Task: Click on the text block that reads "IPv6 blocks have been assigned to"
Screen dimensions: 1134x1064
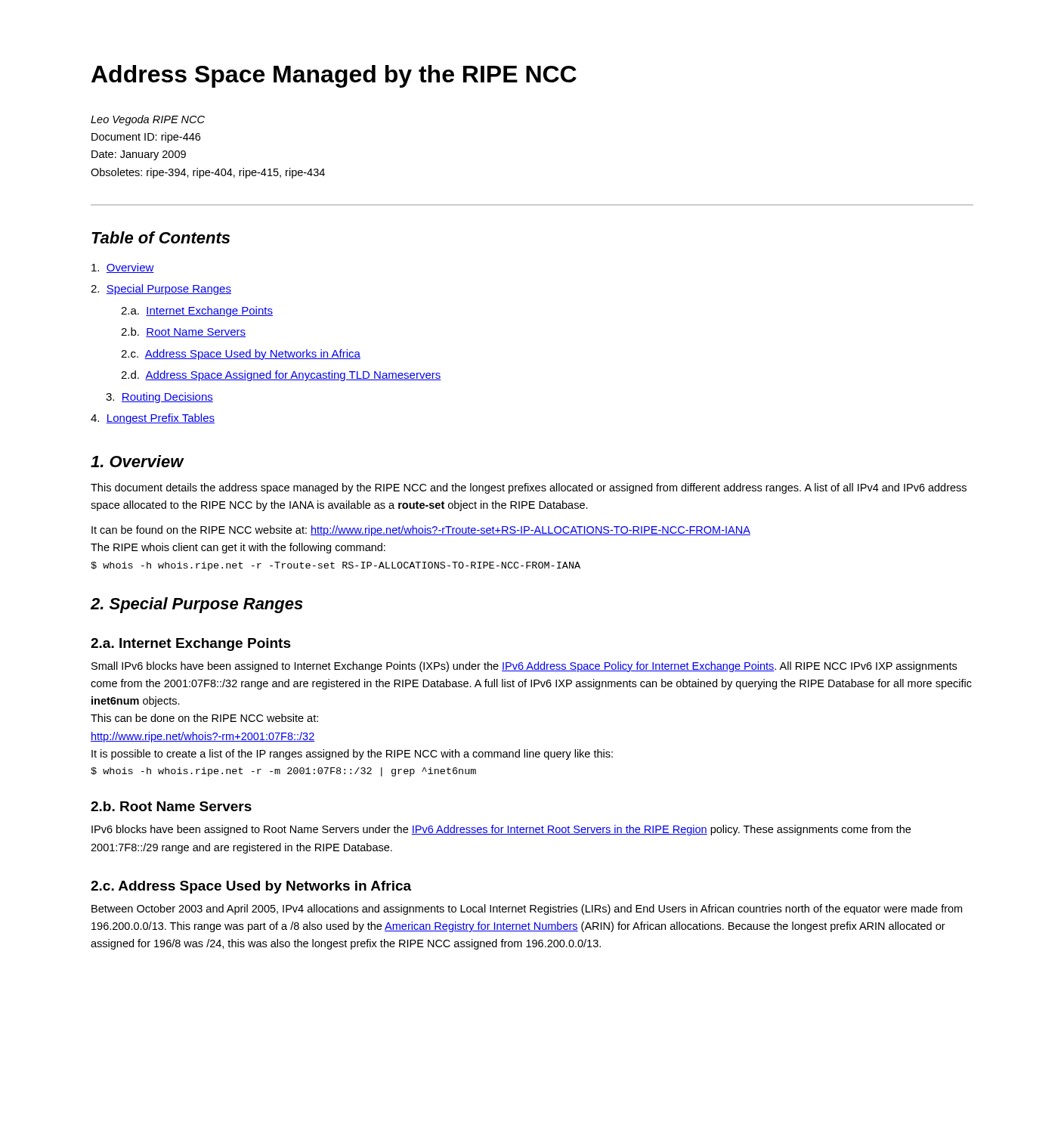Action: click(532, 839)
